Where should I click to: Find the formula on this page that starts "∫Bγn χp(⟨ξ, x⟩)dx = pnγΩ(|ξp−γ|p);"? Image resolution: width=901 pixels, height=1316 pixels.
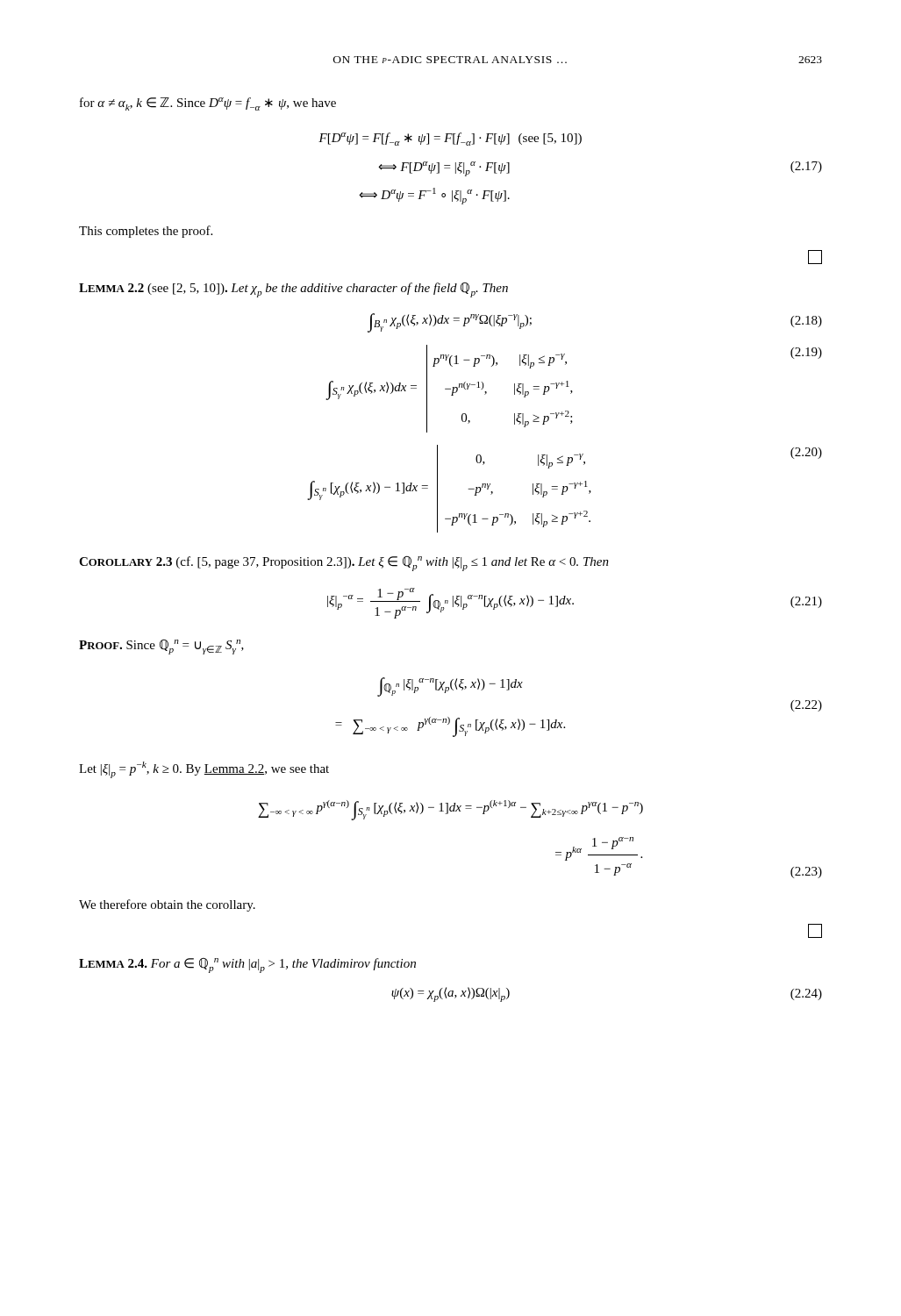tap(450, 321)
